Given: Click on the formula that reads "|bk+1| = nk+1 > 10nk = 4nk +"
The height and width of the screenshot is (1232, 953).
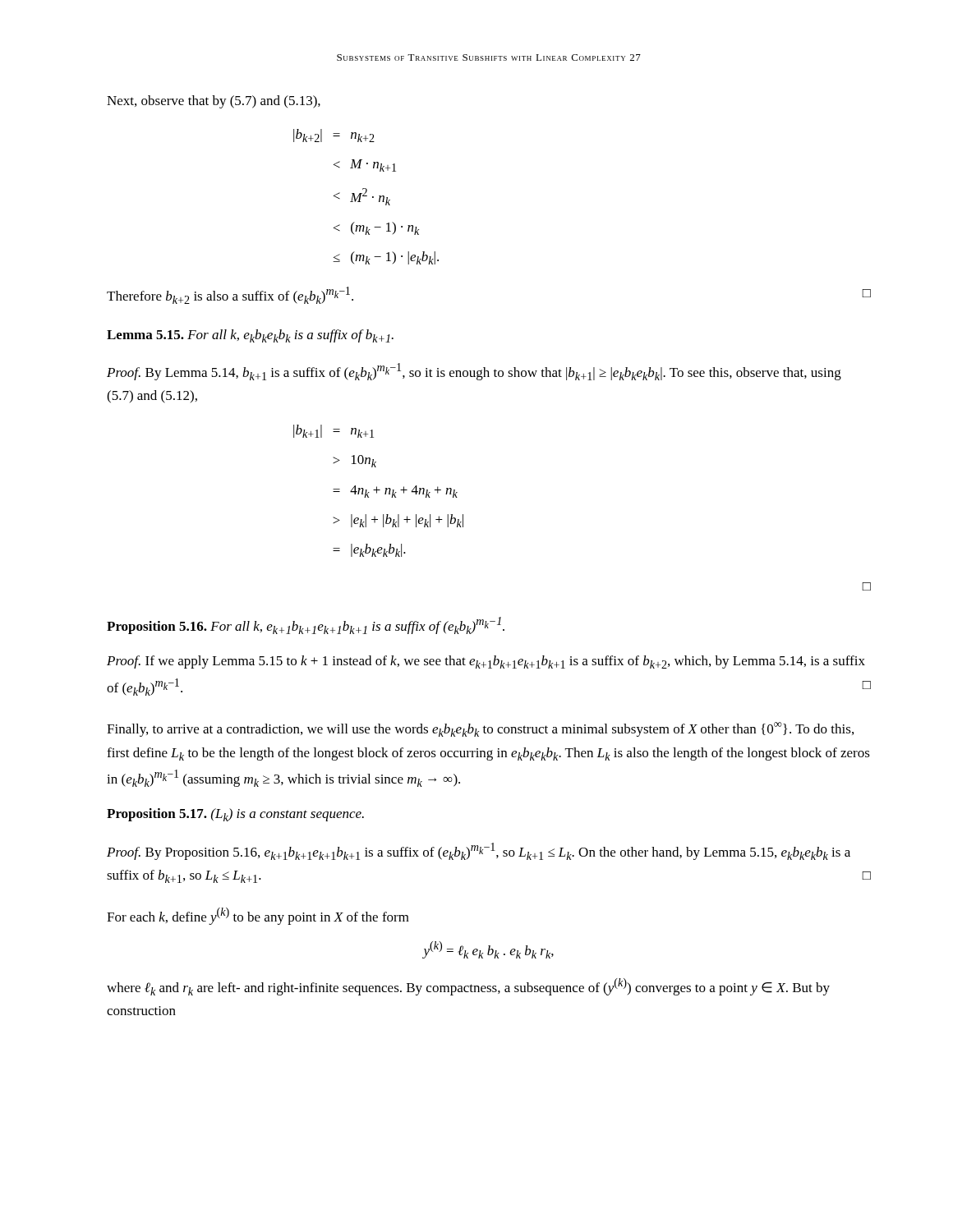Looking at the screenshot, I should 378,491.
